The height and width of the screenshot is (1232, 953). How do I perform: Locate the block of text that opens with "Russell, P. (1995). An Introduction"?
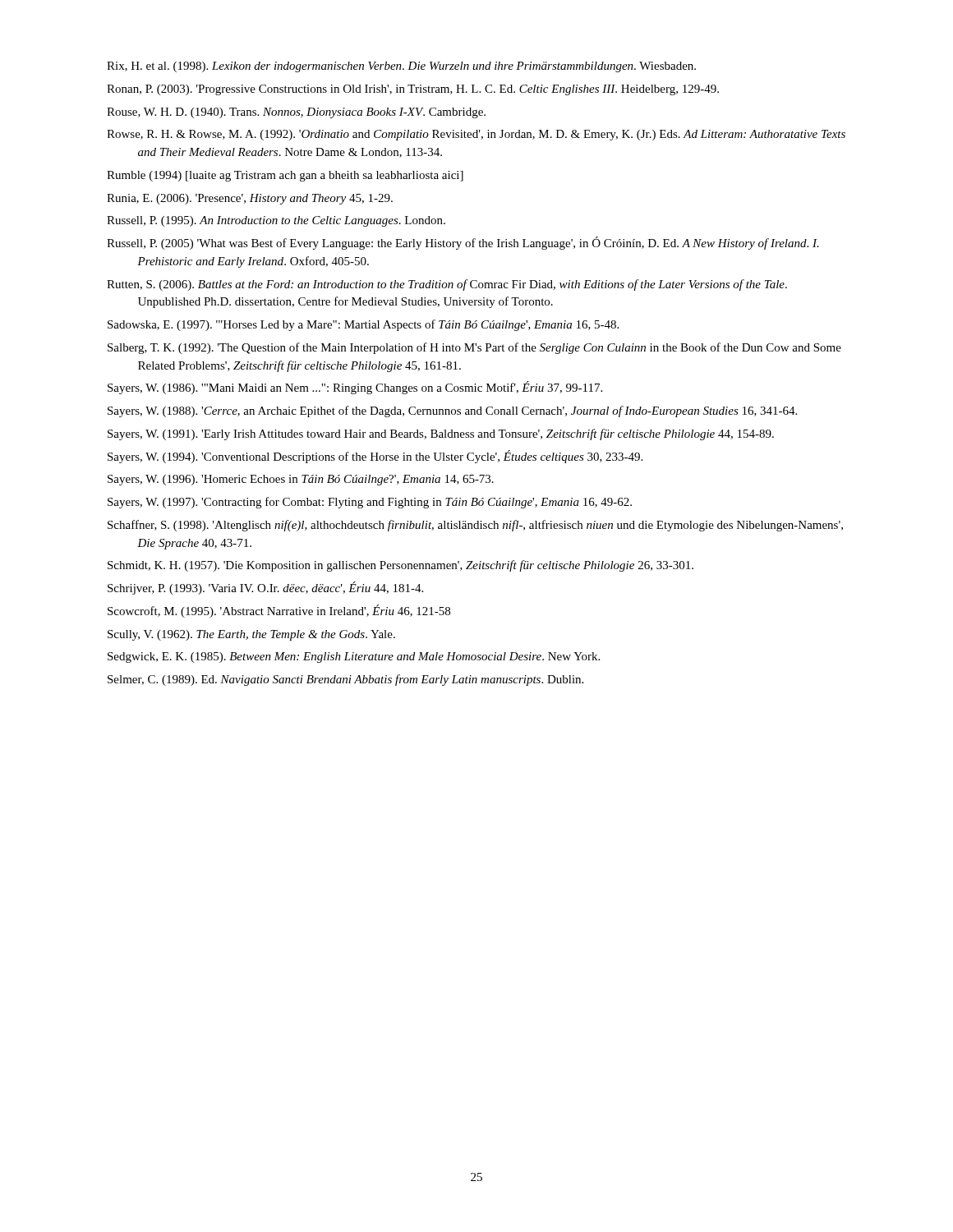coord(276,220)
